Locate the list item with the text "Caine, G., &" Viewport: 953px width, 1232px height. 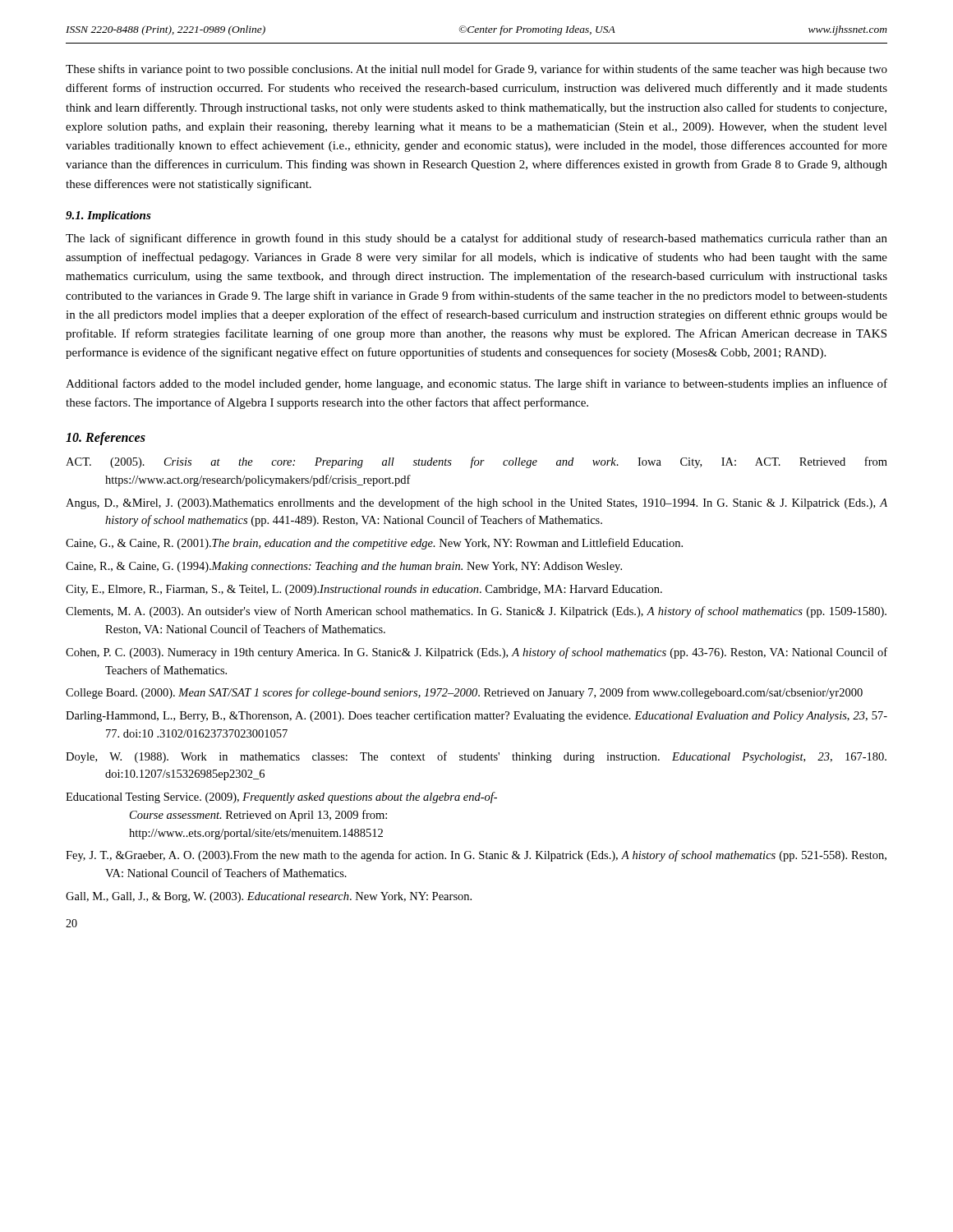coord(375,543)
